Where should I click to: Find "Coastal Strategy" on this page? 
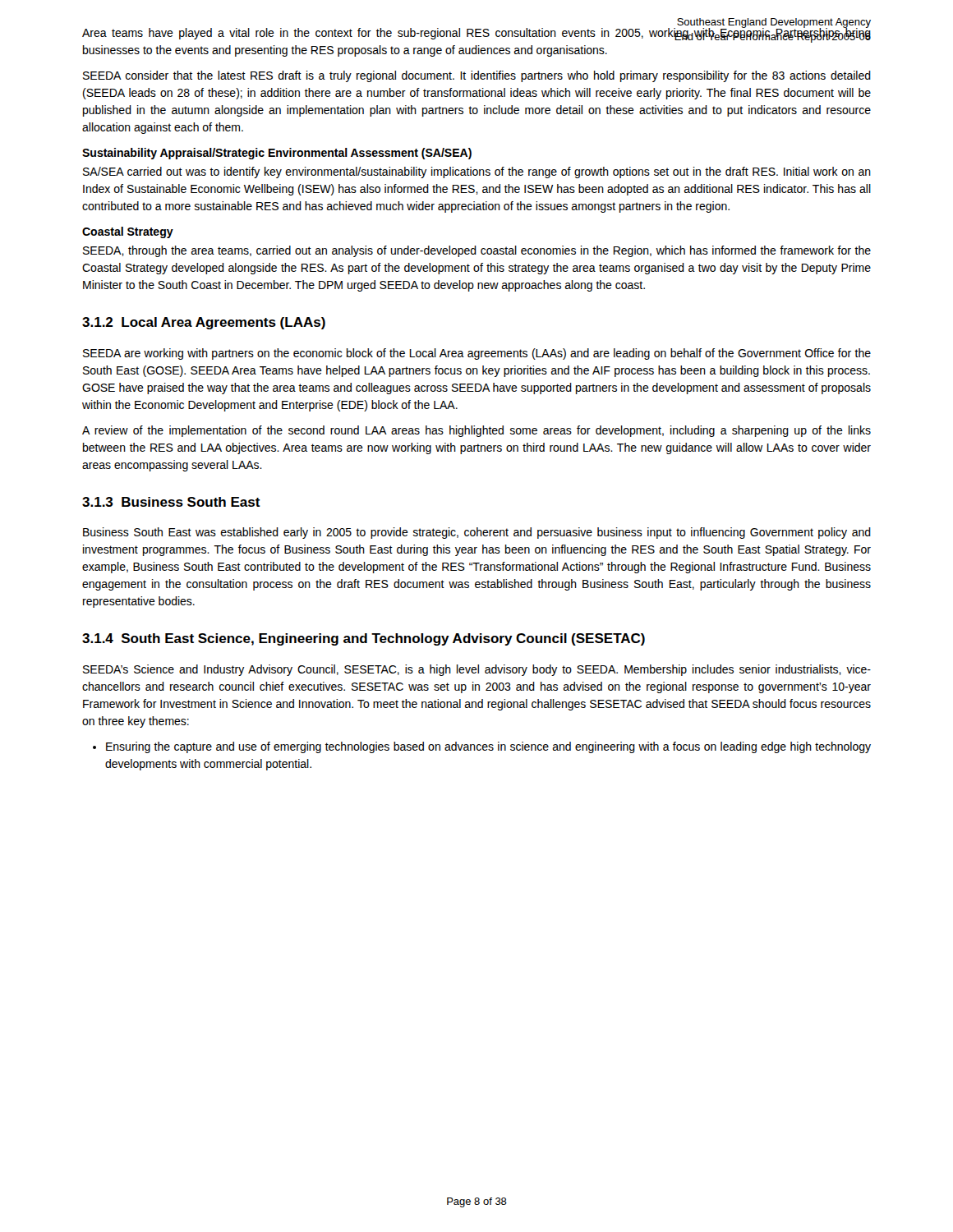coord(128,232)
